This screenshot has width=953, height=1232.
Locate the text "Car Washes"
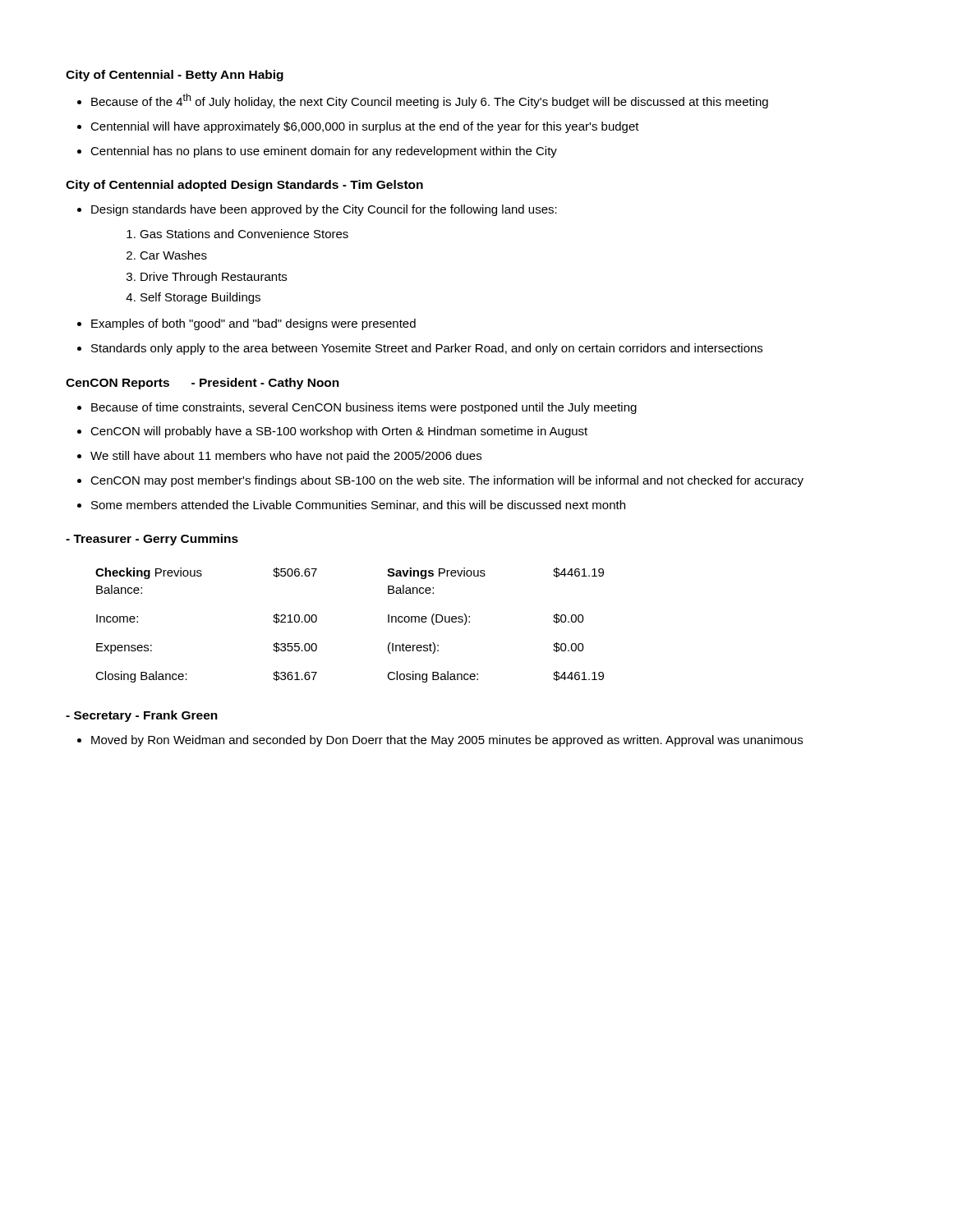click(173, 255)
